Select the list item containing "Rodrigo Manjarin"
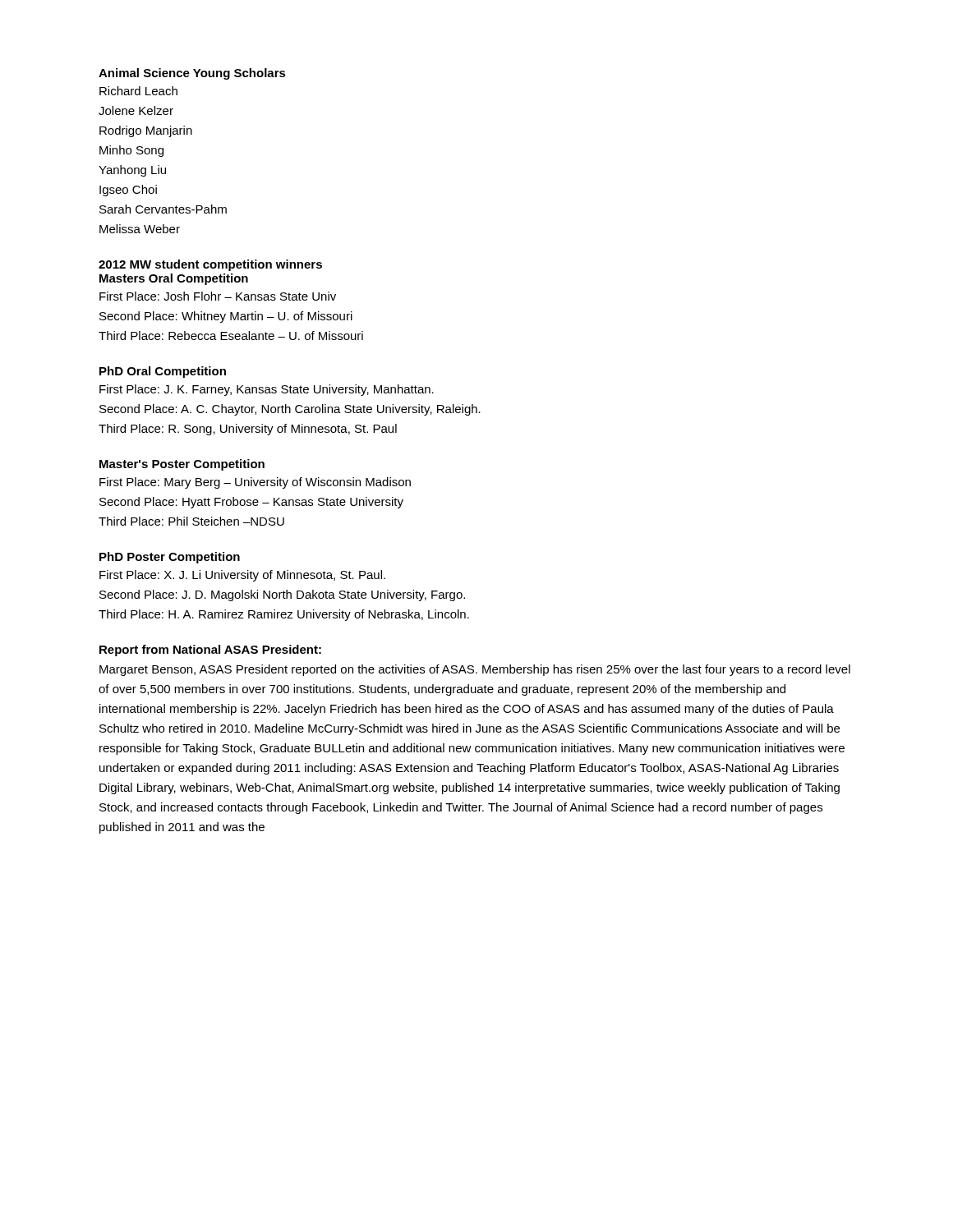 (x=145, y=130)
